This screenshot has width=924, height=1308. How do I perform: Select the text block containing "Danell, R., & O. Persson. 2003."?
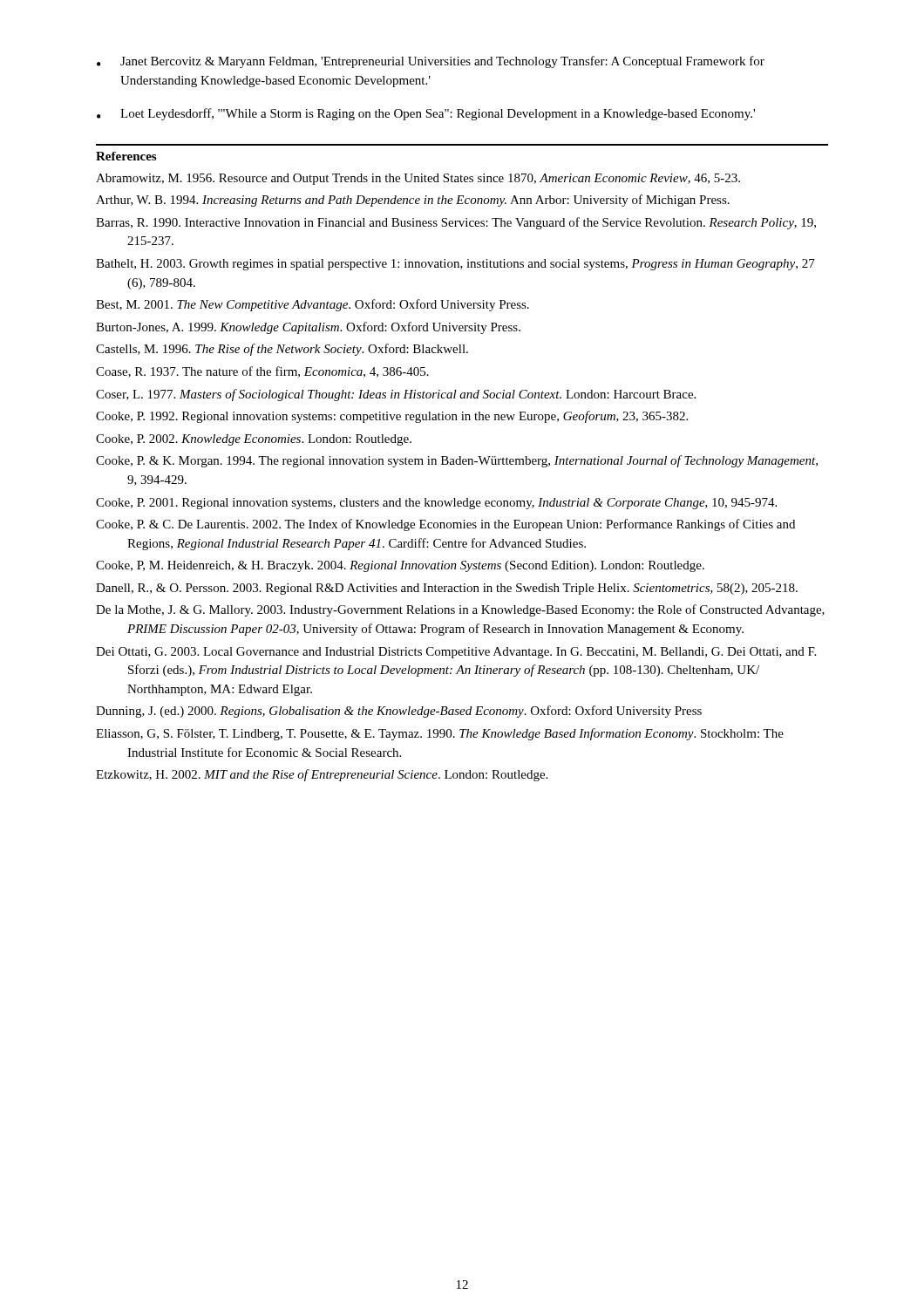447,588
